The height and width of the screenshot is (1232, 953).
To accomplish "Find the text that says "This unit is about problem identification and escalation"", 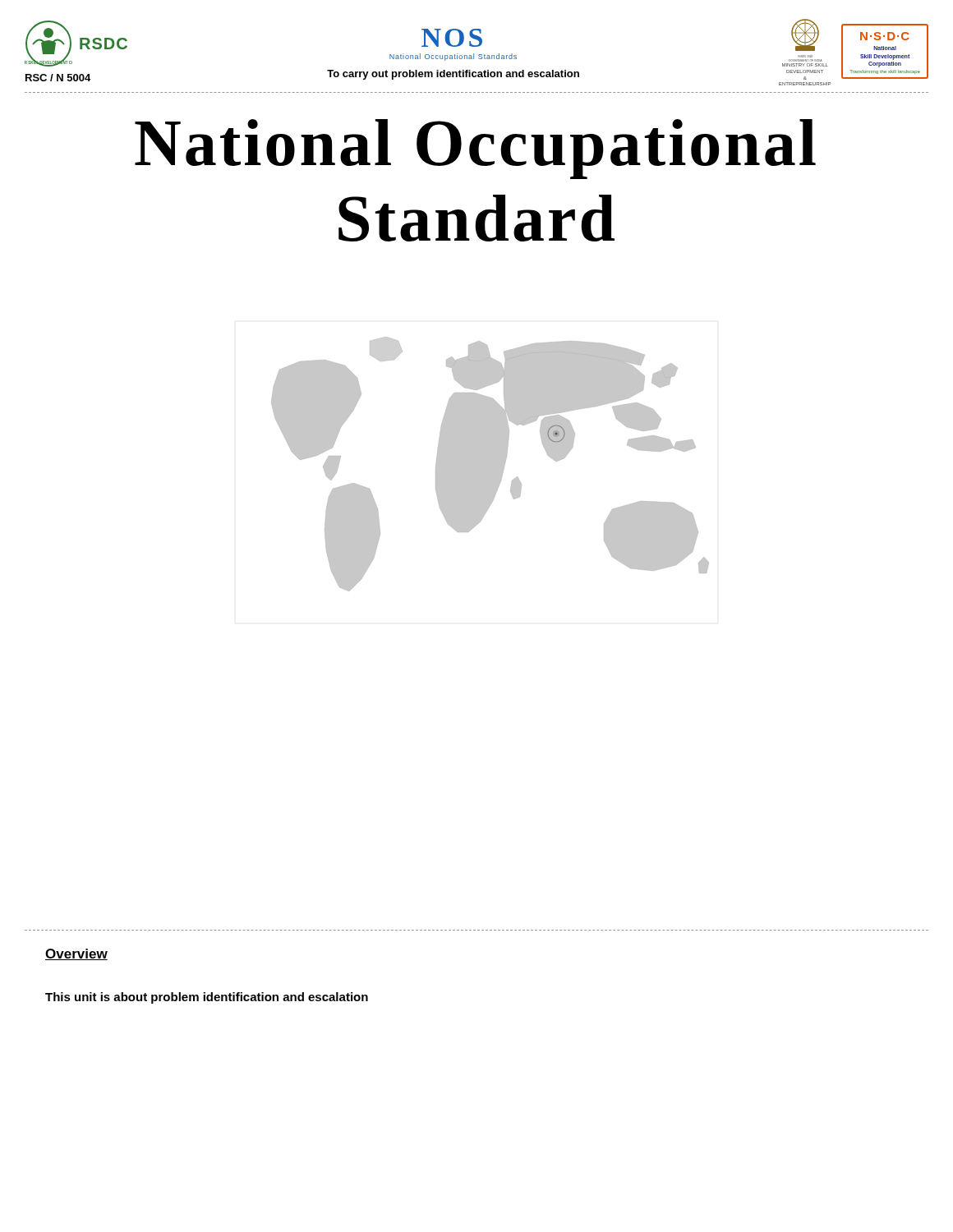I will click(207, 997).
